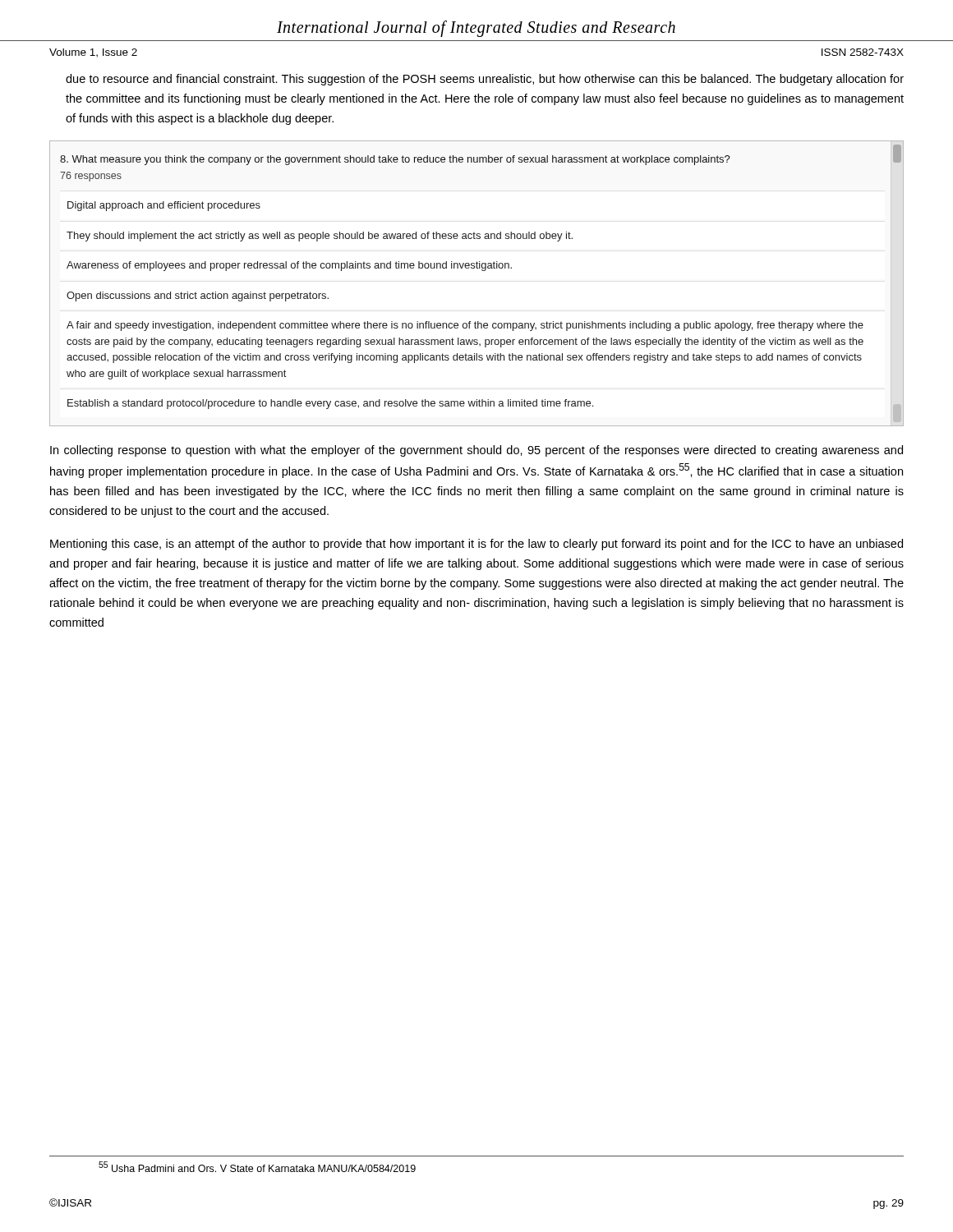This screenshot has width=953, height=1232.
Task: Select the text block that reads "due to resource"
Action: (x=485, y=98)
